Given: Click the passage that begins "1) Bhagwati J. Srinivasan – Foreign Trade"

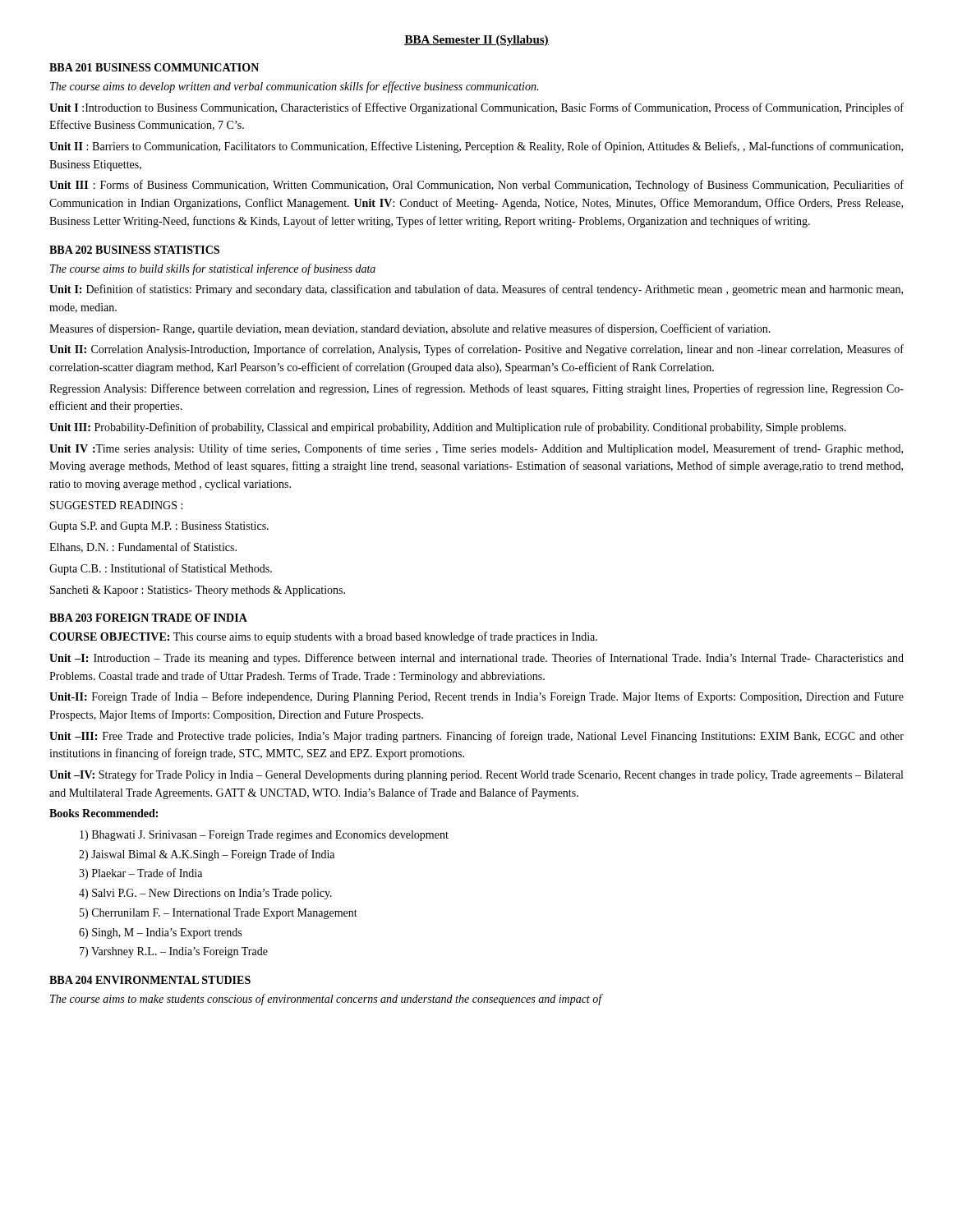Looking at the screenshot, I should pyautogui.click(x=264, y=835).
